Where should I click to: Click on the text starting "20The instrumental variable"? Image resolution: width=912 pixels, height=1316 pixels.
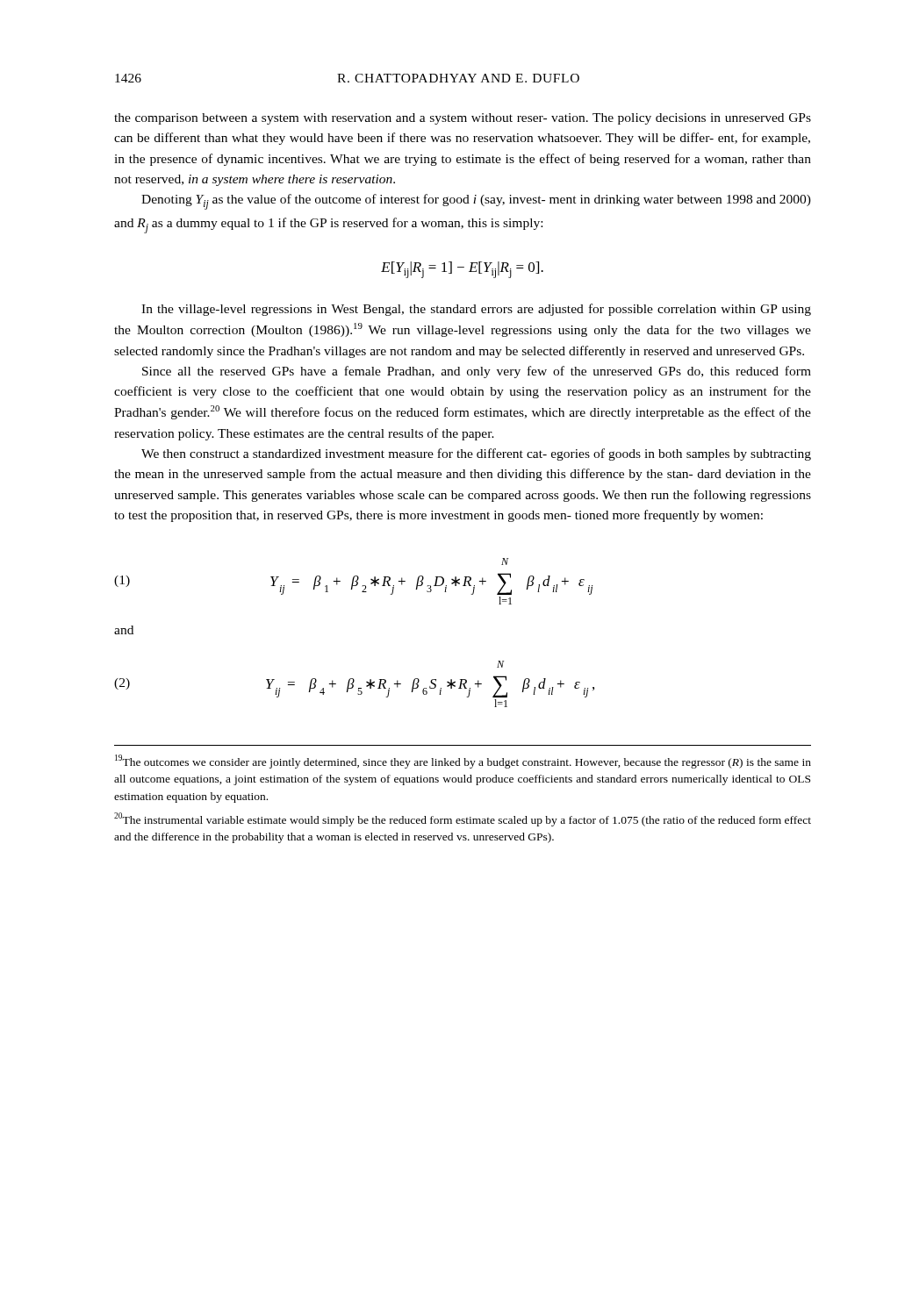click(x=463, y=827)
